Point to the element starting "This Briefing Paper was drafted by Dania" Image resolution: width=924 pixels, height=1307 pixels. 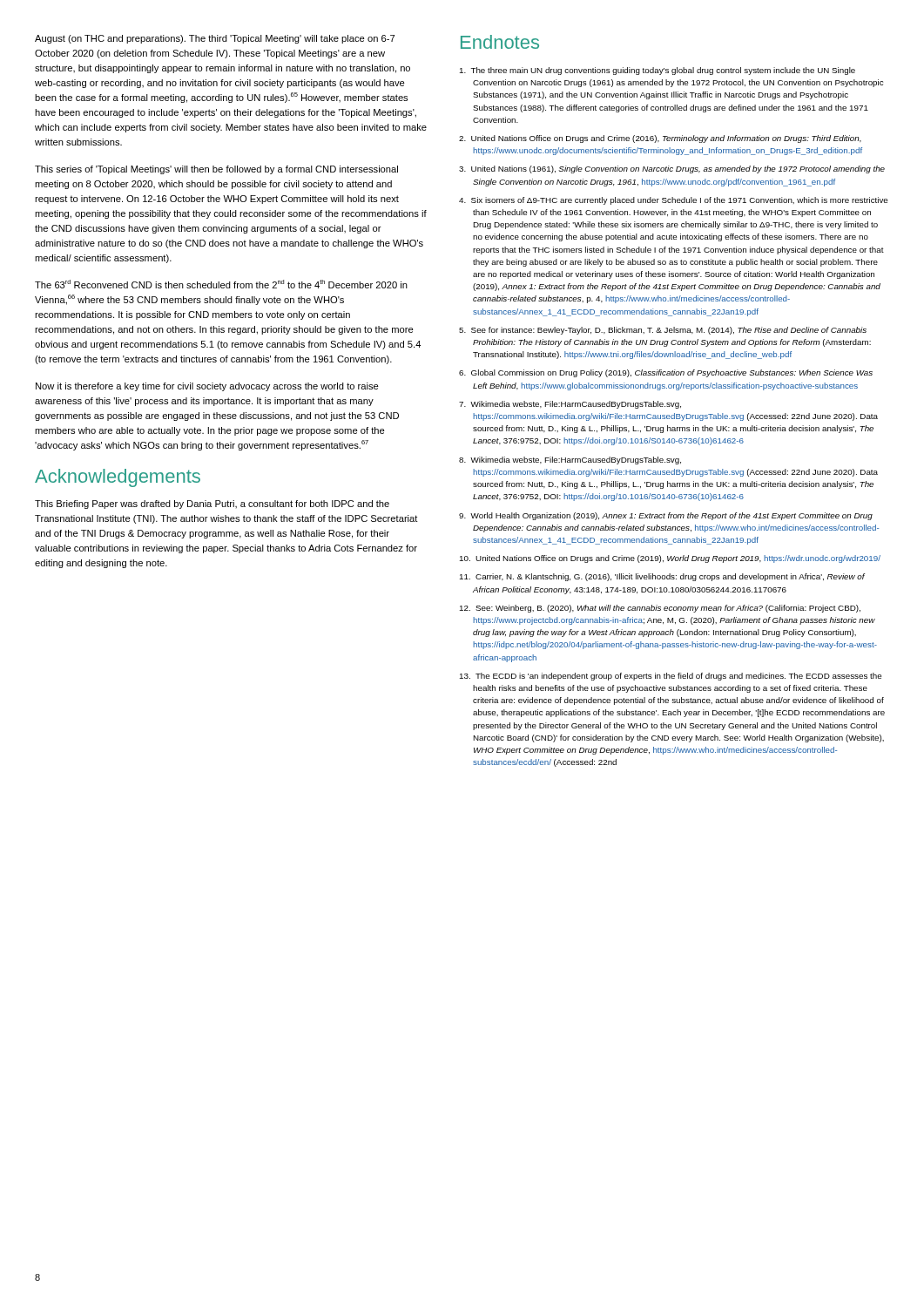click(226, 534)
